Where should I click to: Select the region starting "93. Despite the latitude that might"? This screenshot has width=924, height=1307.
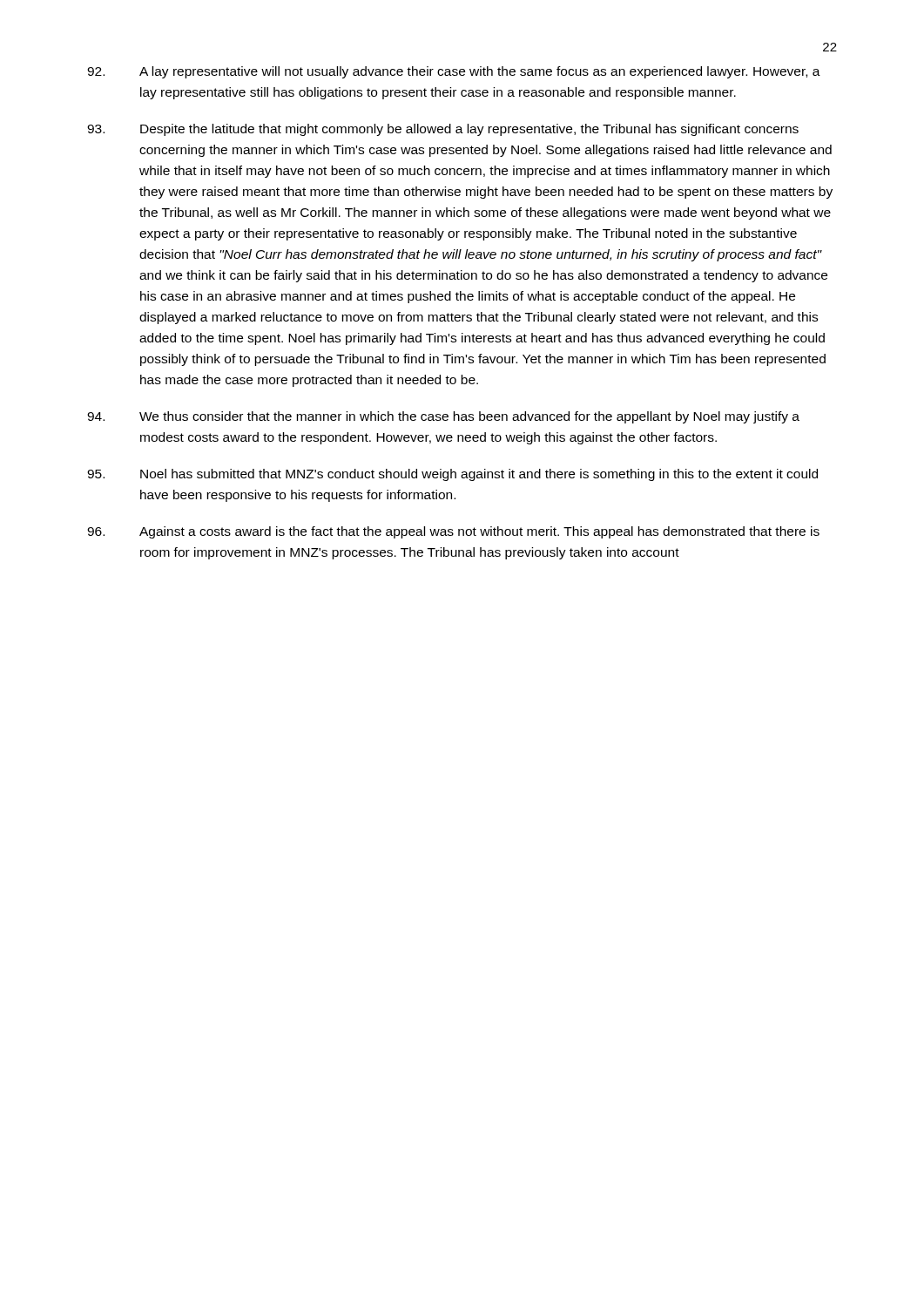click(x=462, y=255)
